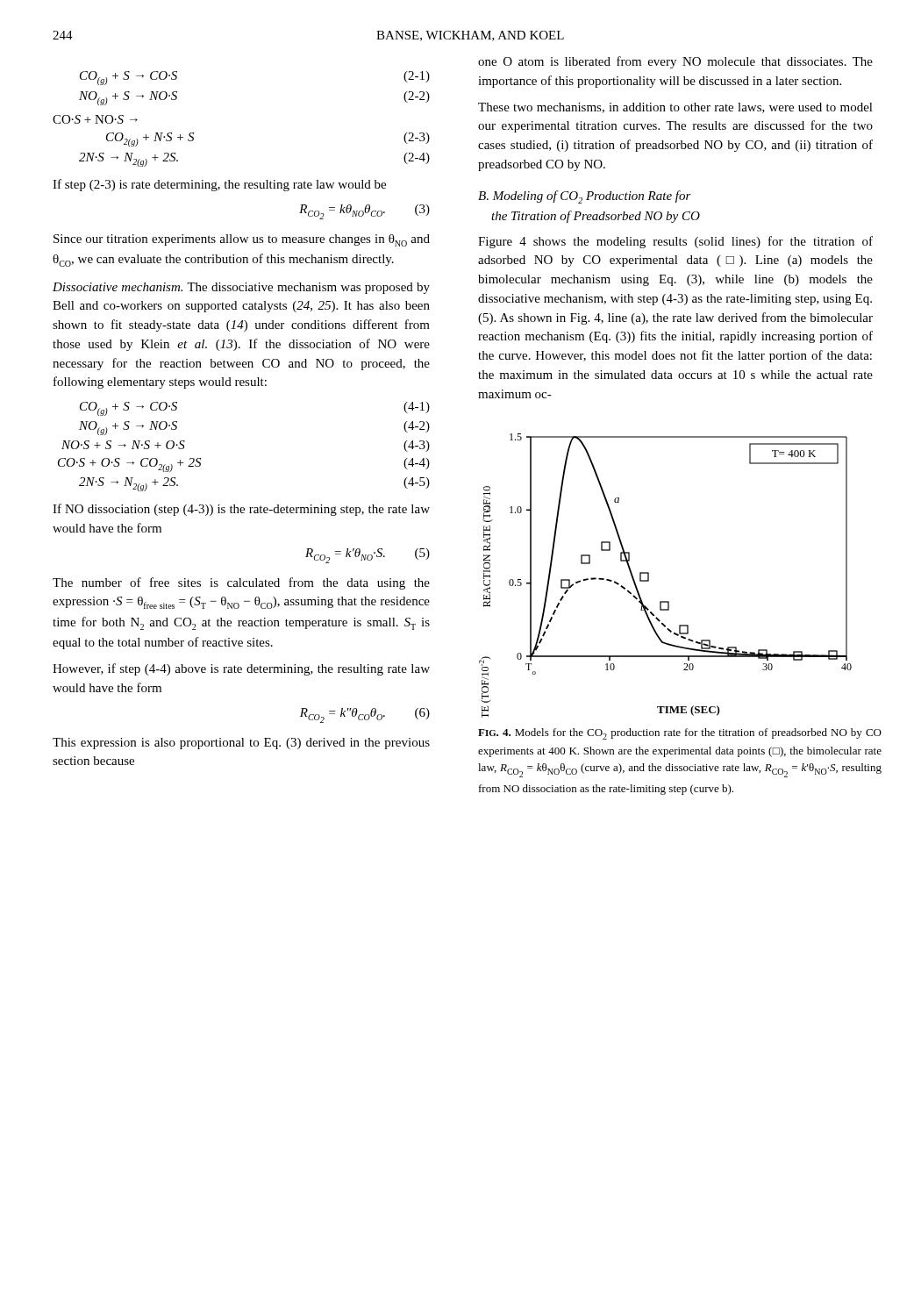The image size is (921, 1316).
Task: Find the text starting "Figure 4 shows the modeling"
Action: click(675, 318)
